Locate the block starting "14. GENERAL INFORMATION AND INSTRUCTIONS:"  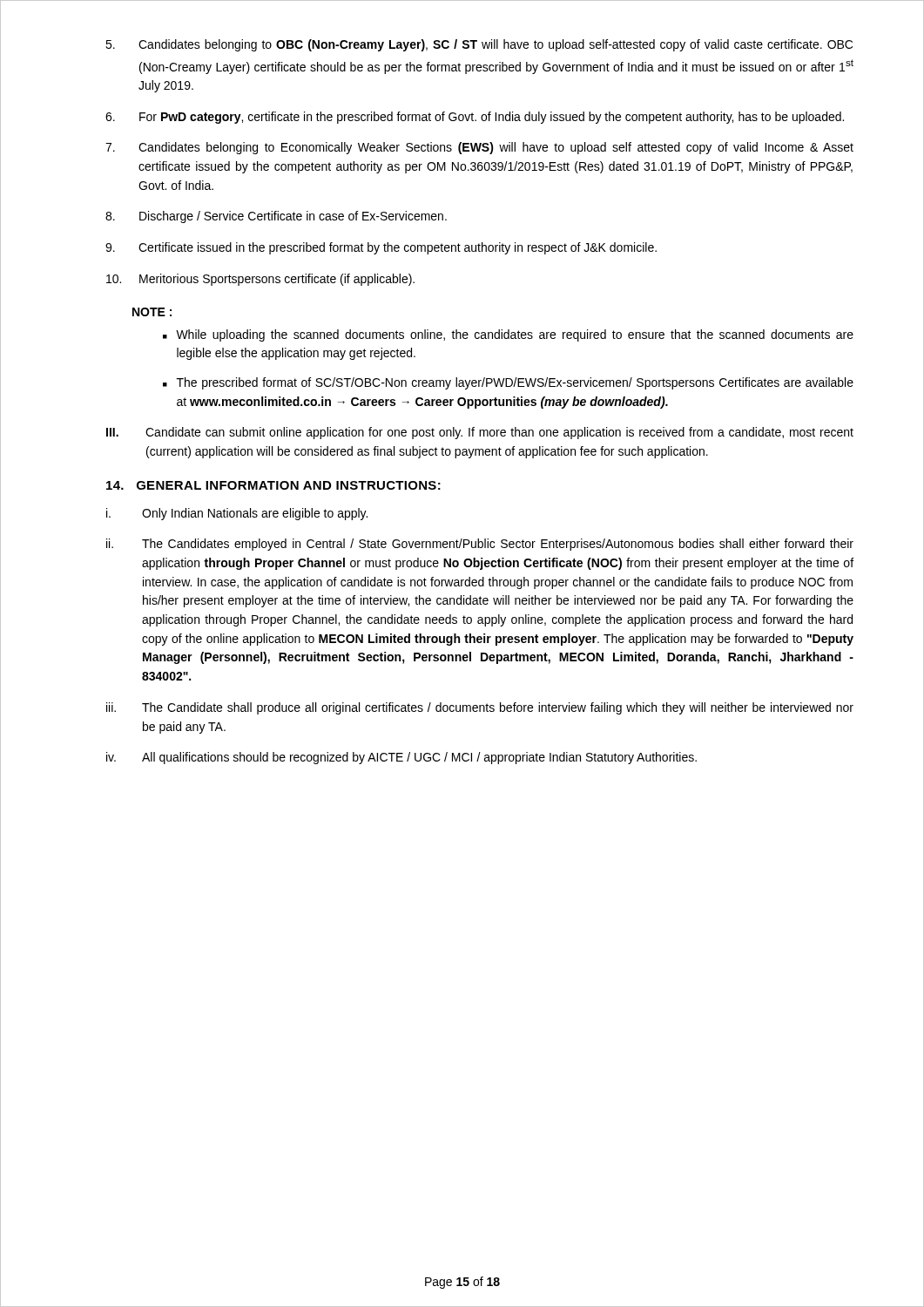click(x=273, y=485)
